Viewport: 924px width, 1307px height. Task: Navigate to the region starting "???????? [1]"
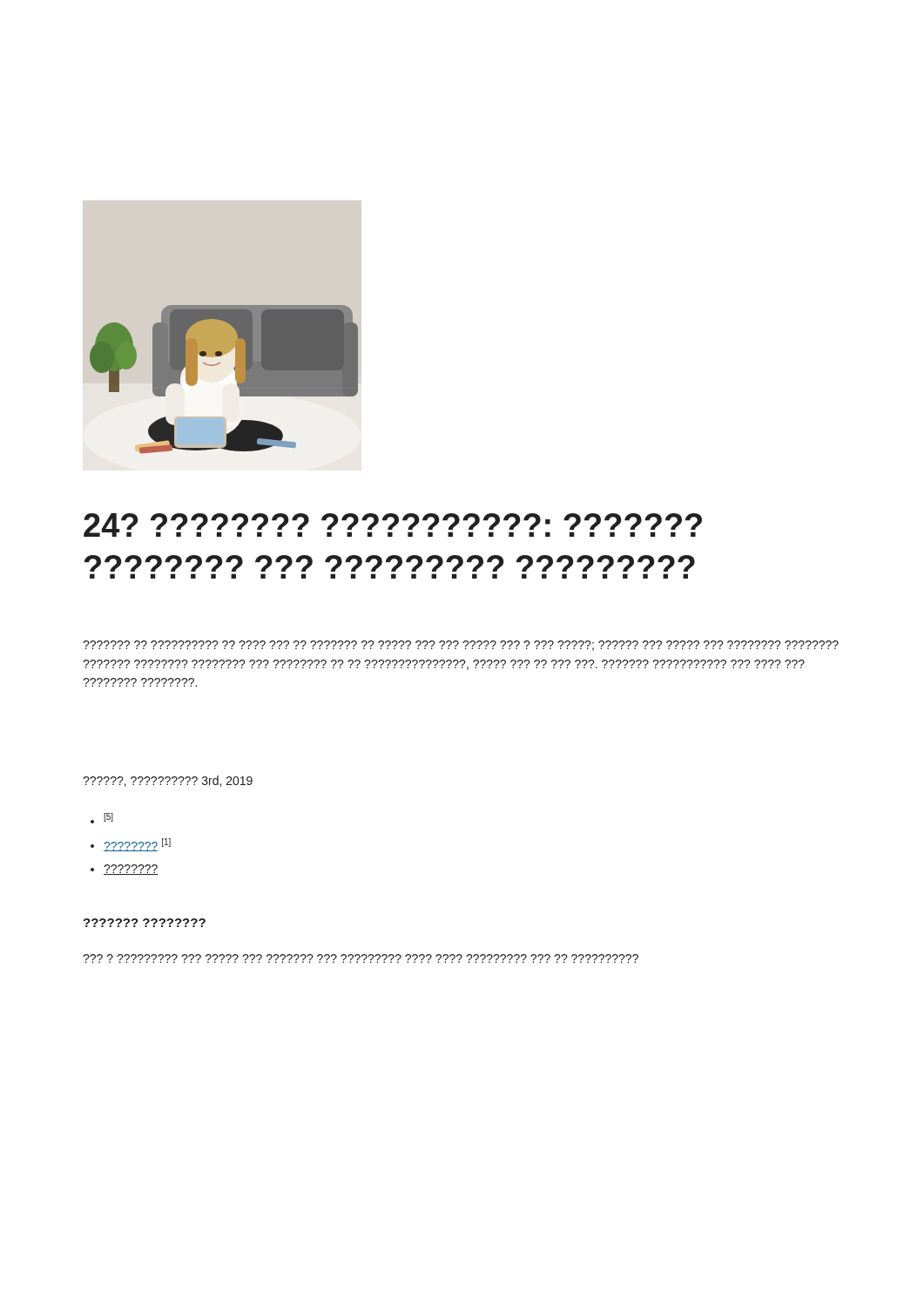pos(137,845)
